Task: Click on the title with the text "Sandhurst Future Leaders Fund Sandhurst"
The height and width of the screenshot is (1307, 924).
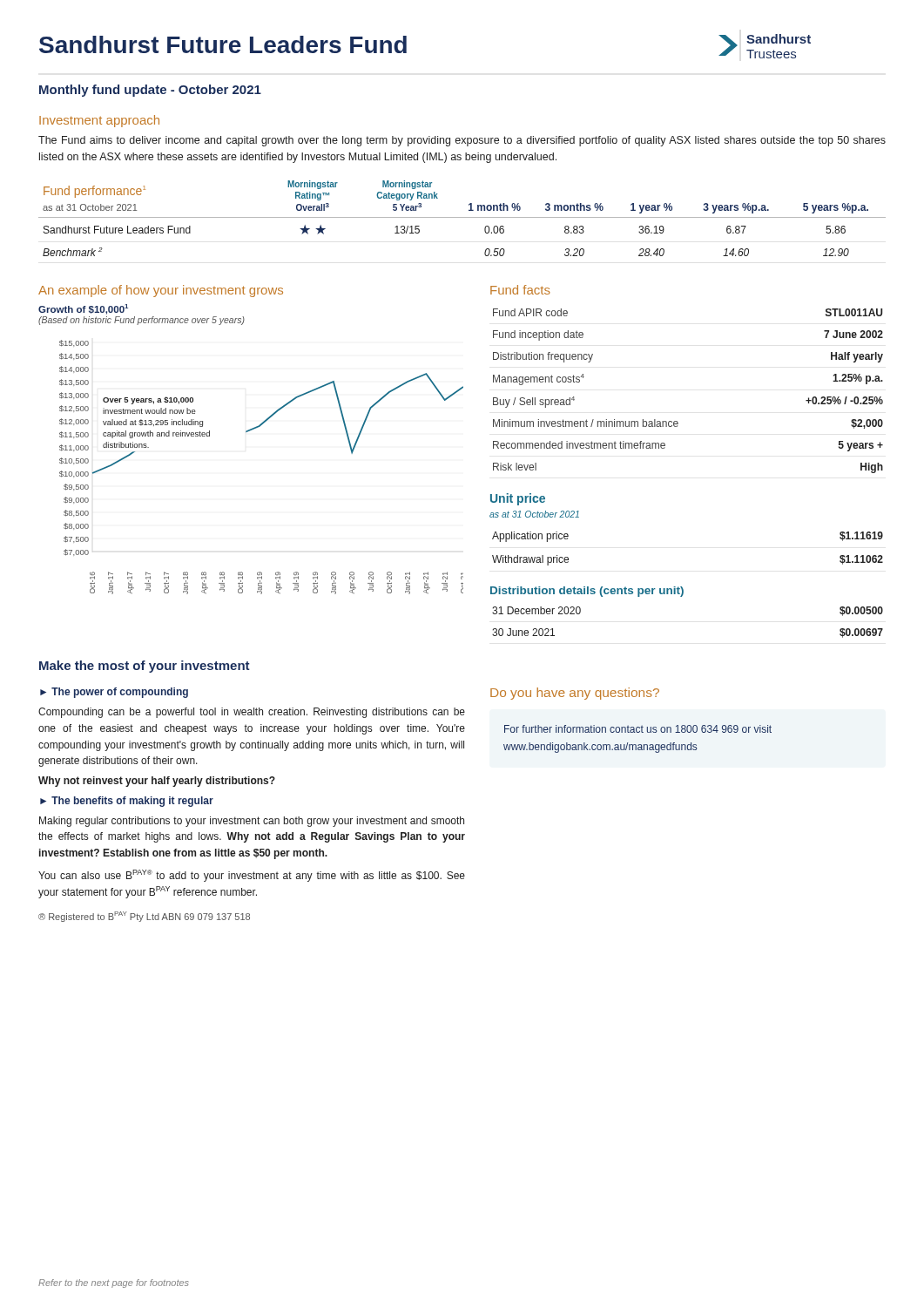Action: (223, 46)
